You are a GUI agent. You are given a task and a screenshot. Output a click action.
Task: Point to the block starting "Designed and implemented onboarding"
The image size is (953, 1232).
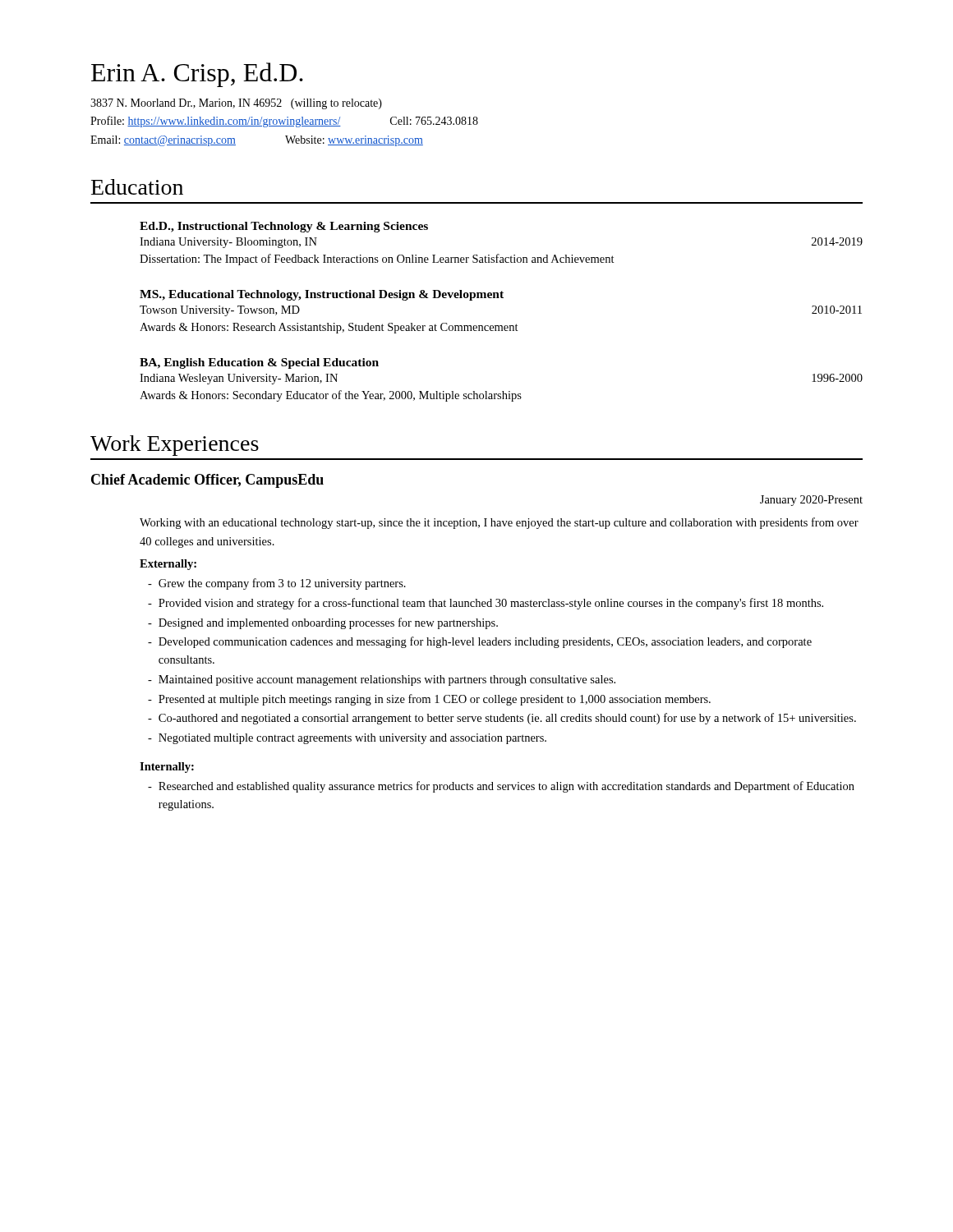point(328,622)
